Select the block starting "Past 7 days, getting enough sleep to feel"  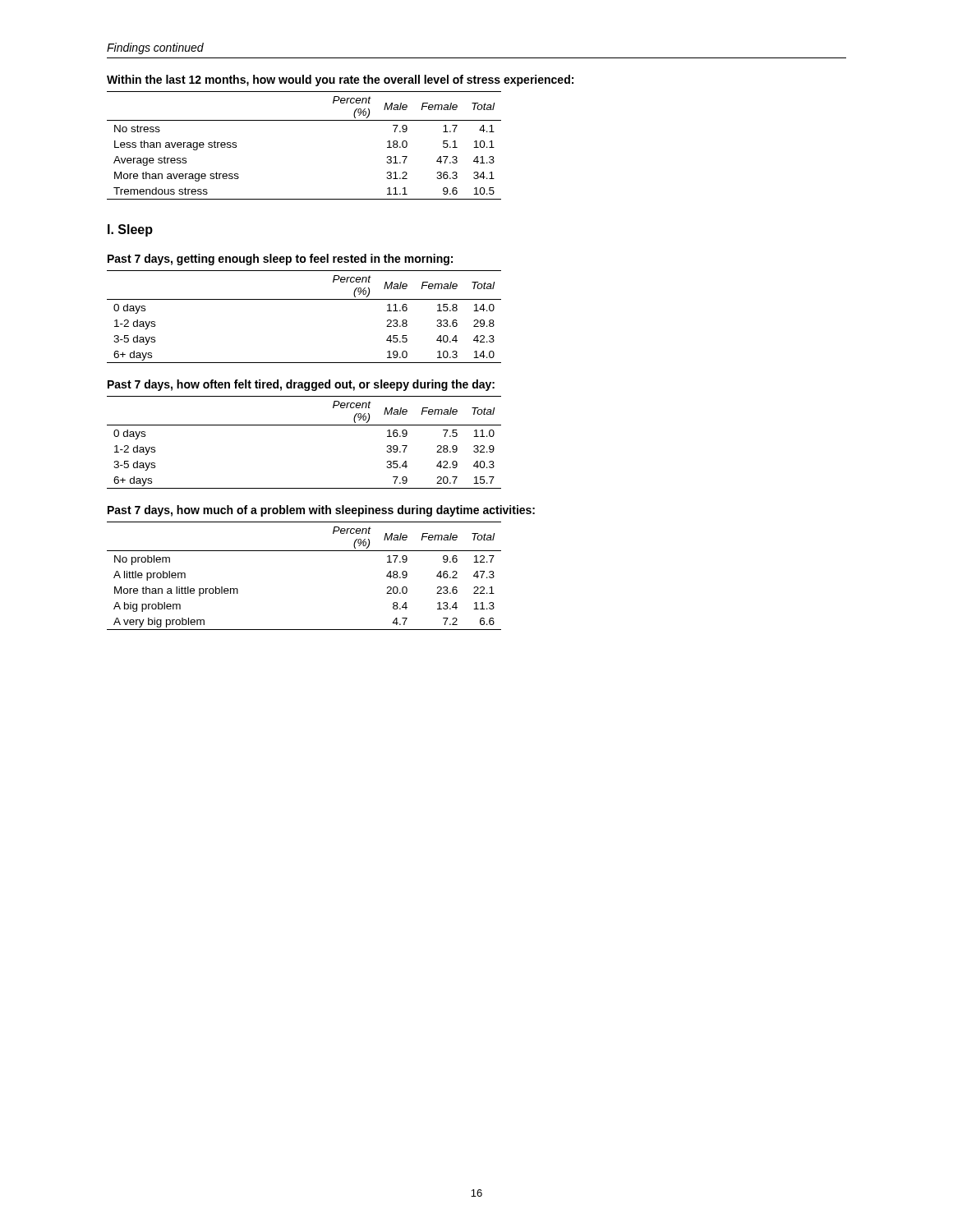[280, 259]
